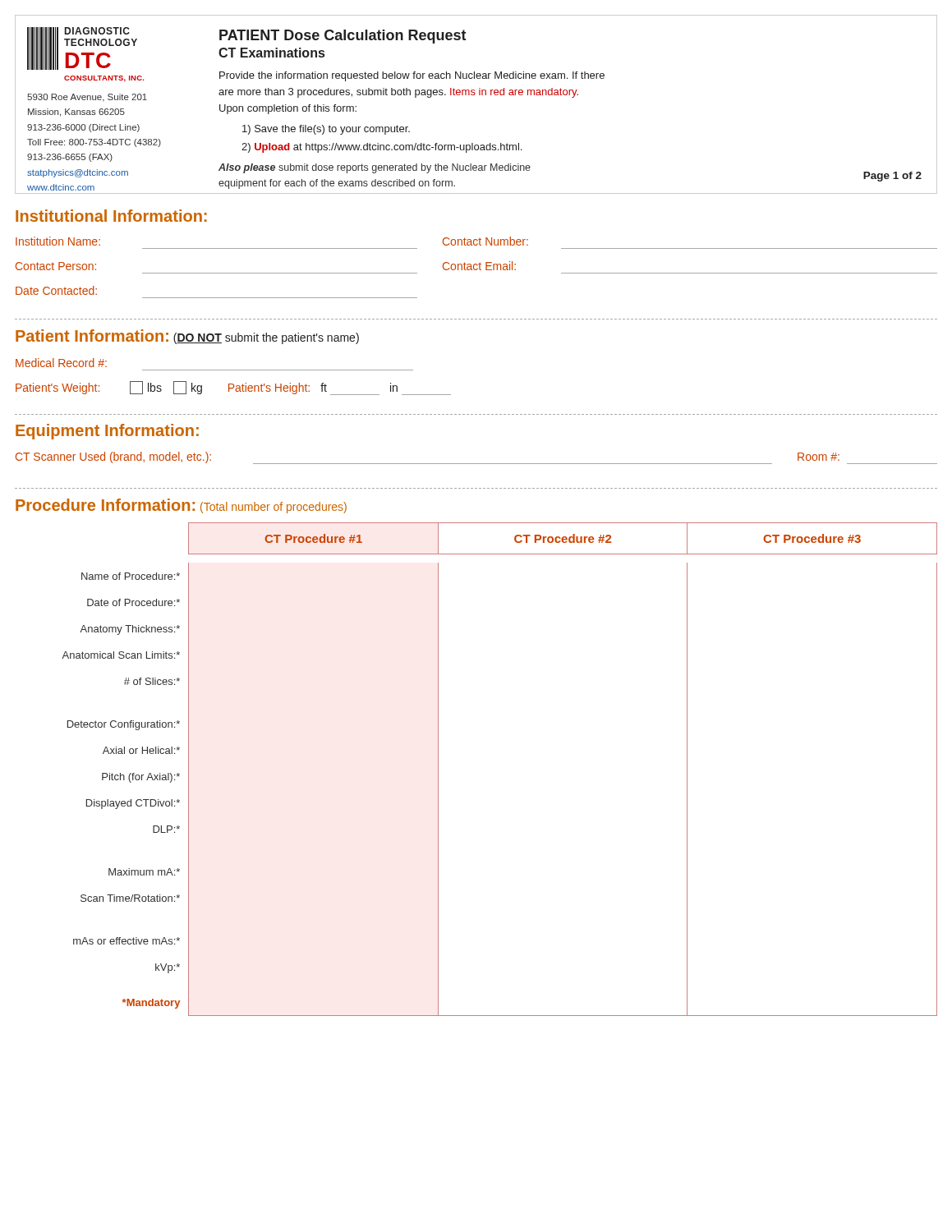Viewport: 952px width, 1232px height.
Task: Find the section header with the text "Procedure Information: (Total number"
Action: coord(181,505)
